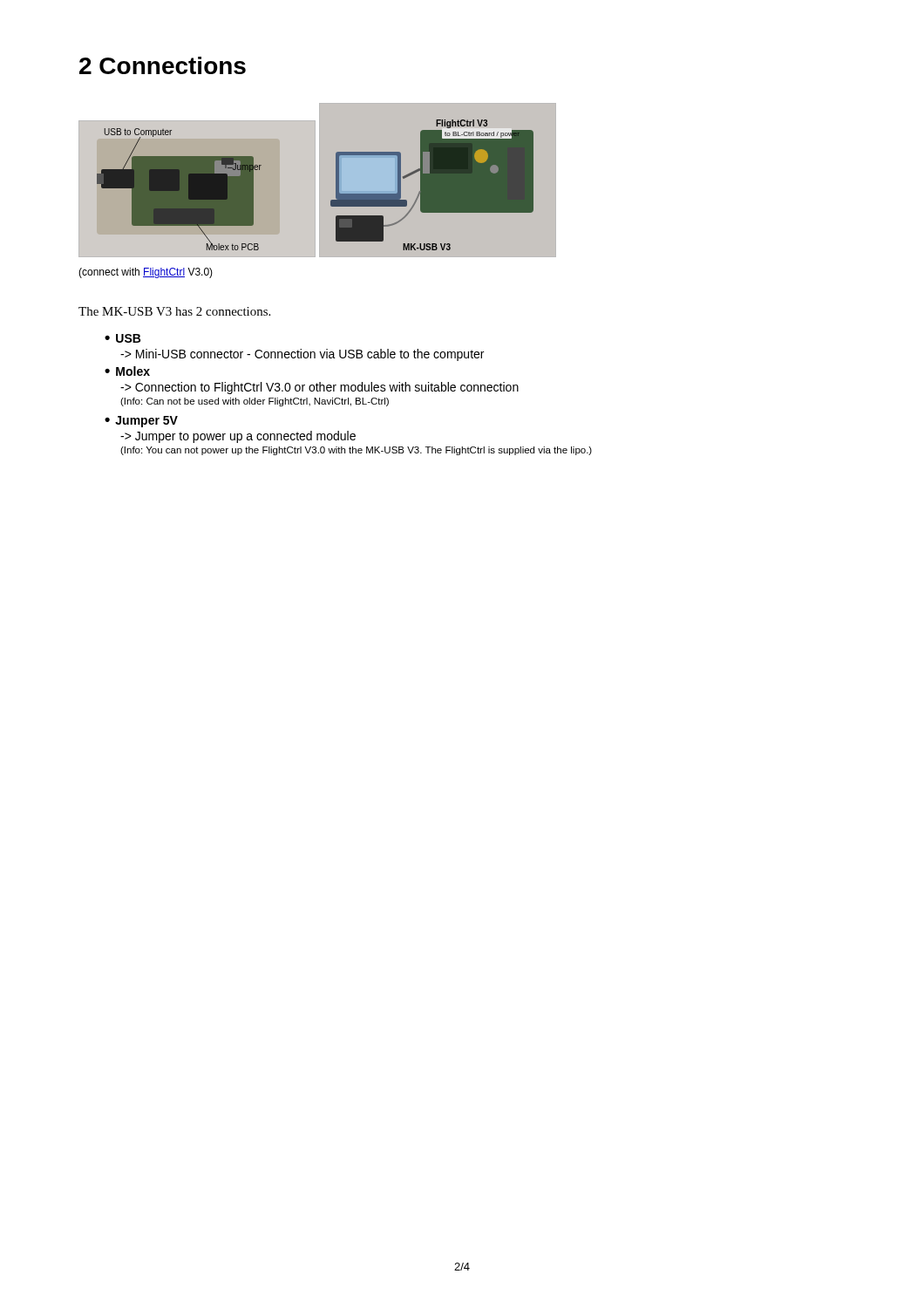Navigate to the text starting "(connect with FlightCtrl"

[146, 272]
